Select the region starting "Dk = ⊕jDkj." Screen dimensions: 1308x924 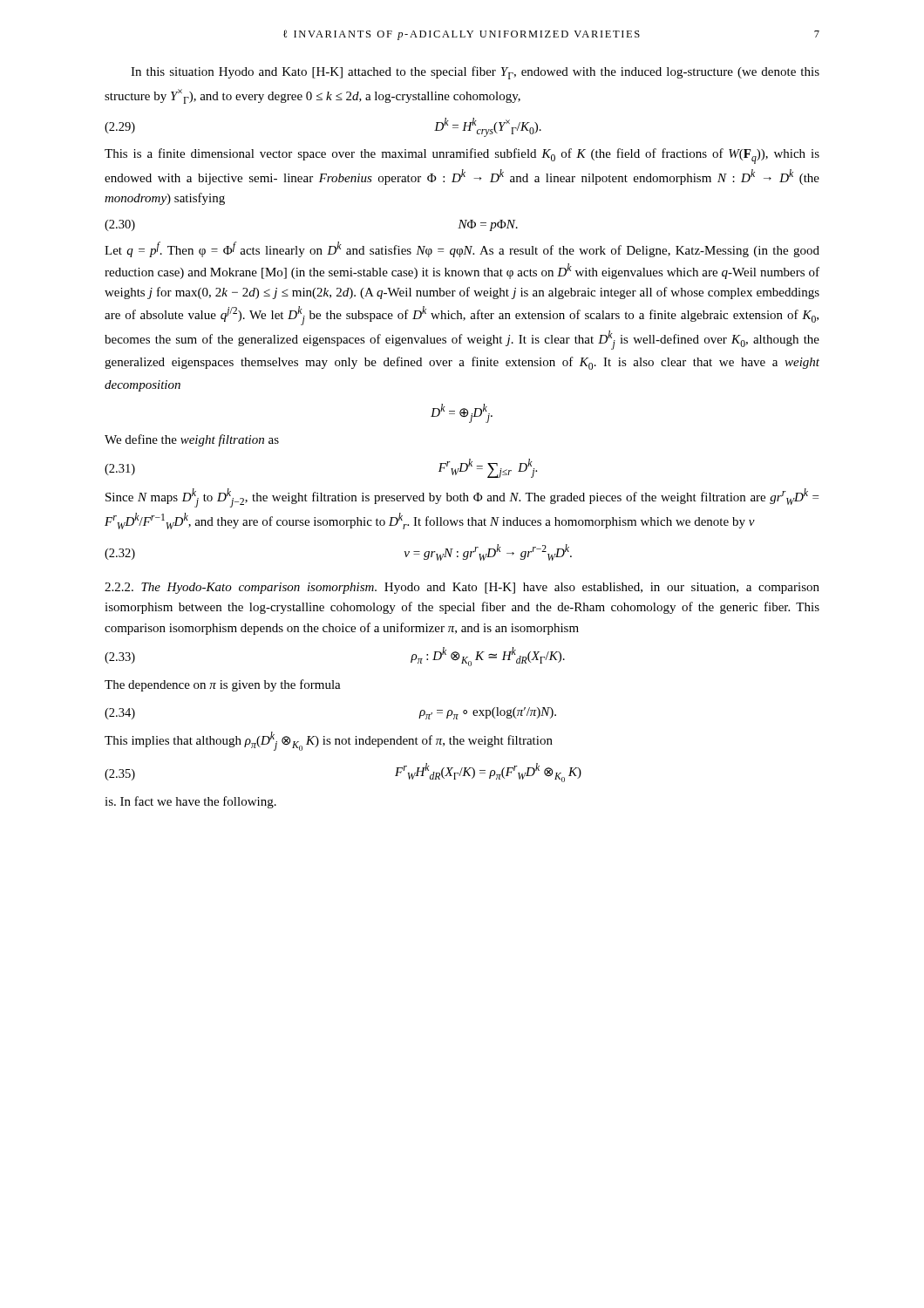tap(462, 413)
